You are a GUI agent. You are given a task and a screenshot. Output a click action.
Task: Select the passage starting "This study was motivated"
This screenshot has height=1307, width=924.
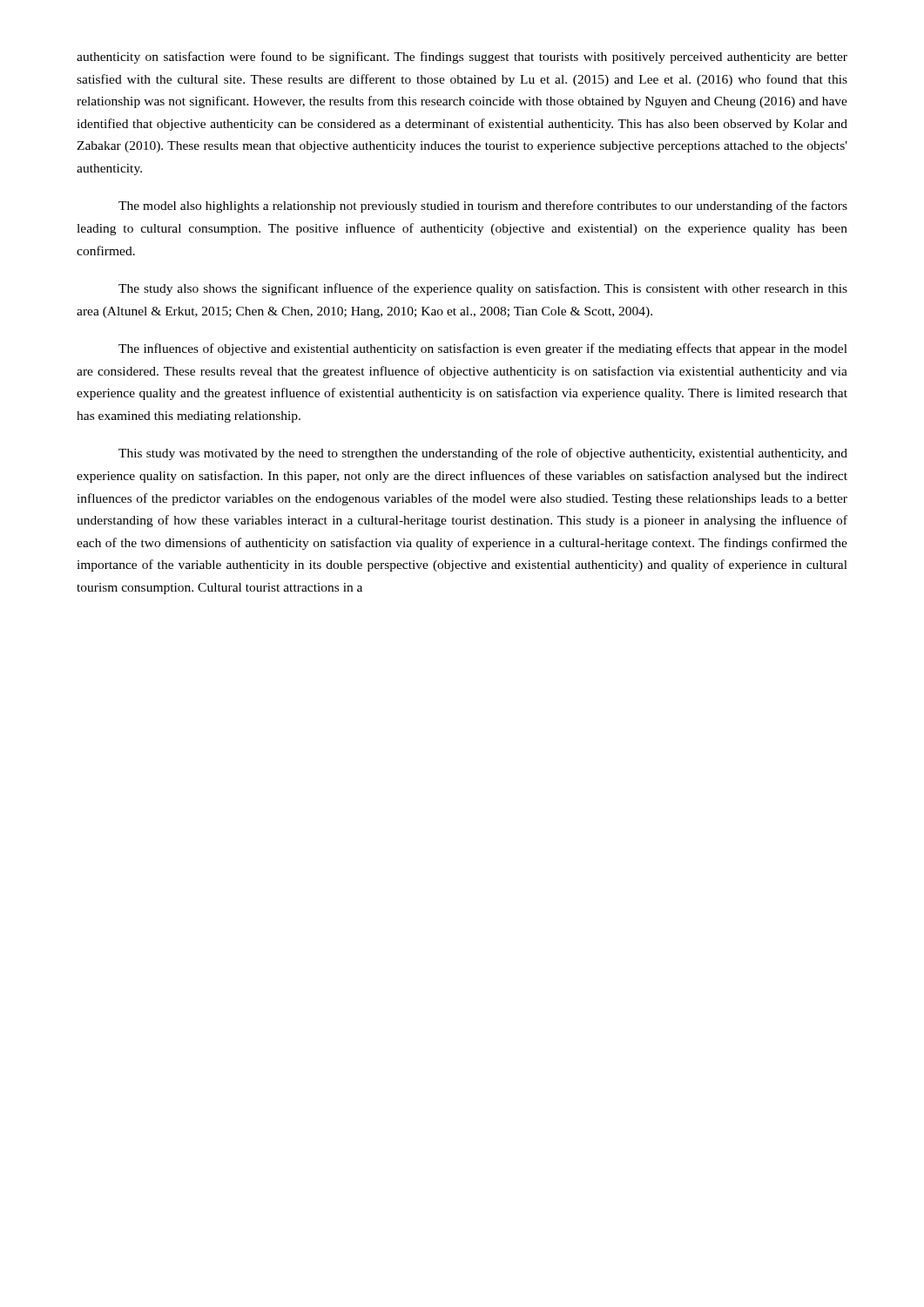click(462, 520)
